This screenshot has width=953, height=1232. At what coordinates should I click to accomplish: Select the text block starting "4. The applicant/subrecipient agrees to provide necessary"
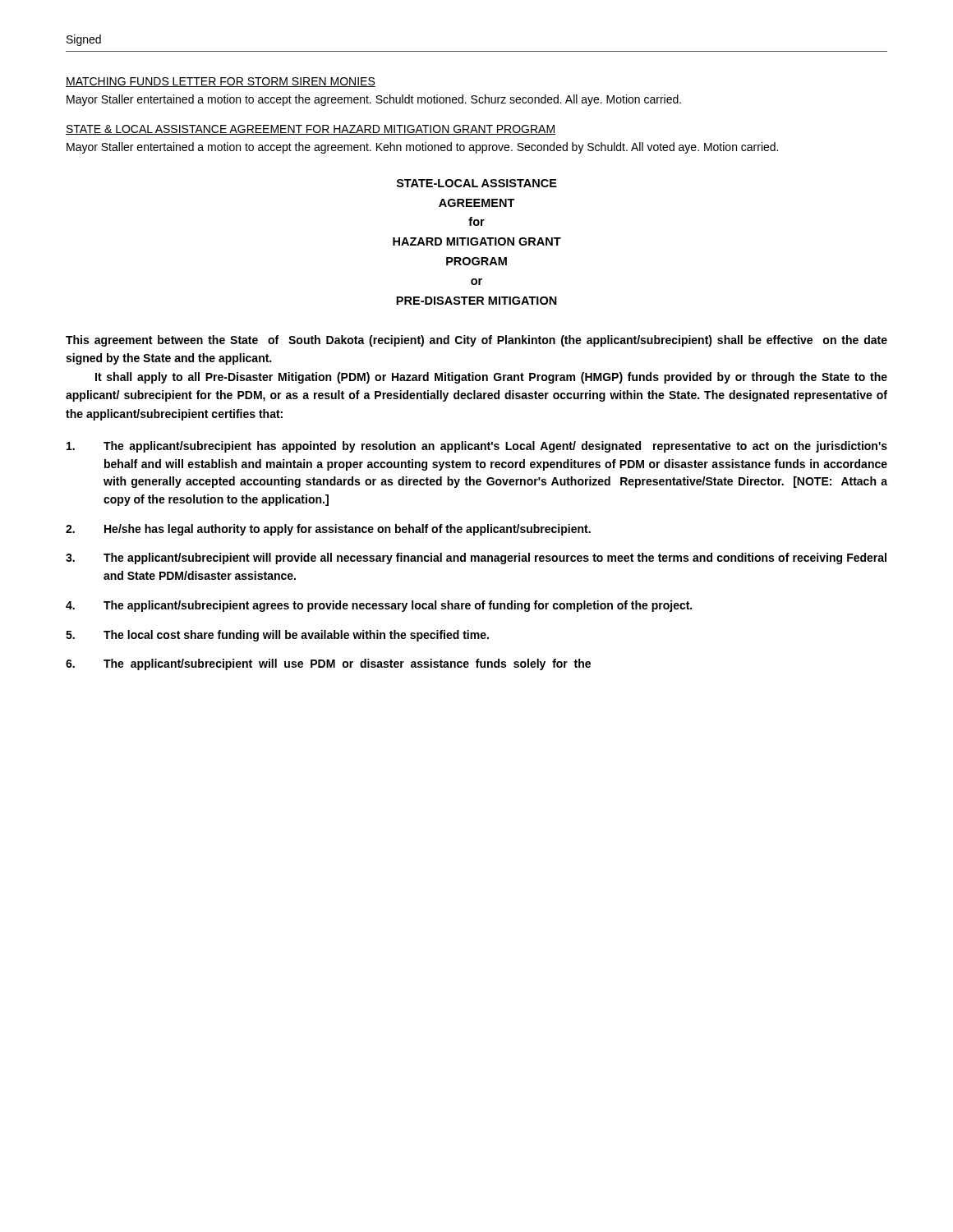(x=476, y=606)
